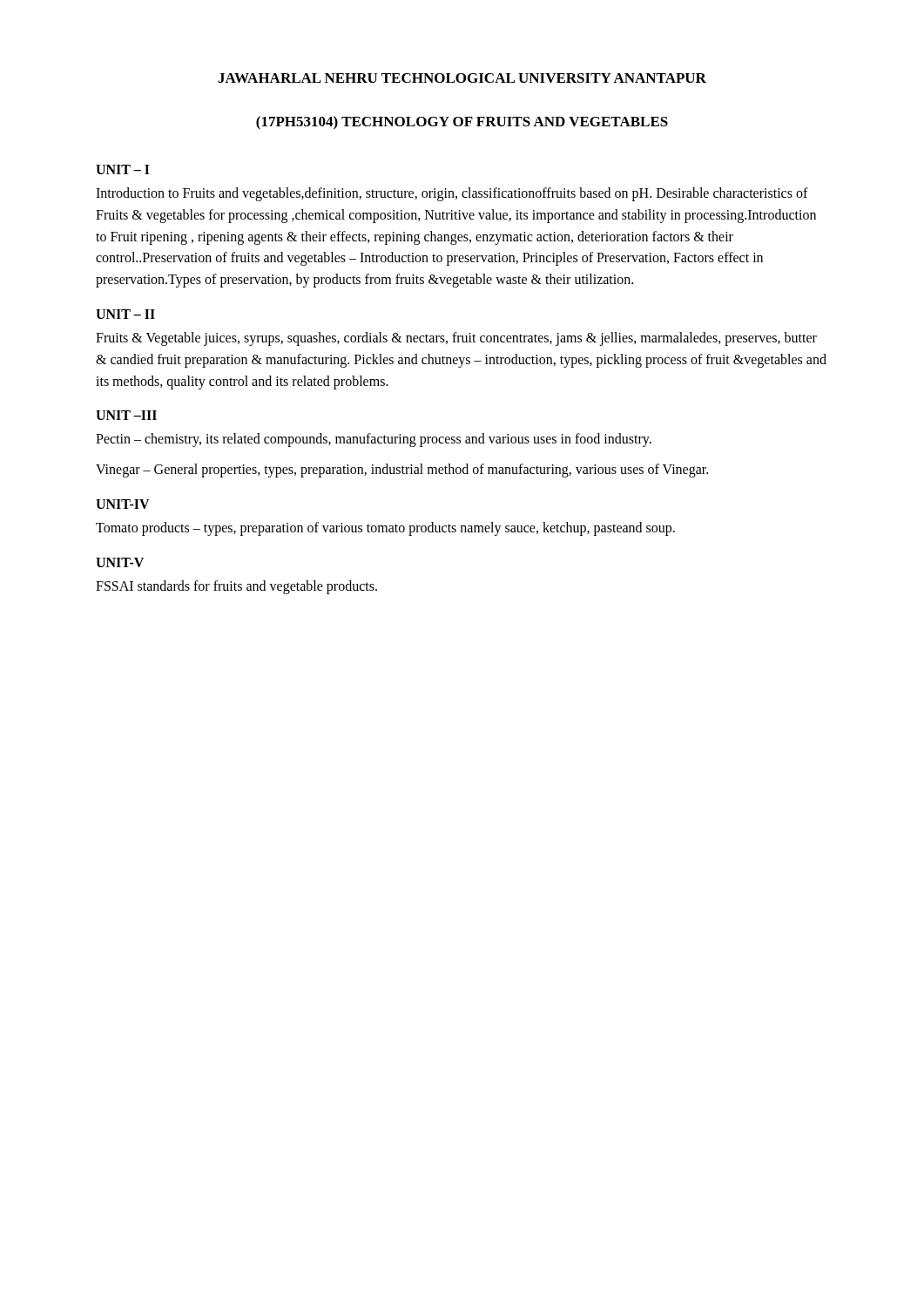
Task: Find the region starting "FSSAI standards for fruits and vegetable products."
Action: [237, 586]
